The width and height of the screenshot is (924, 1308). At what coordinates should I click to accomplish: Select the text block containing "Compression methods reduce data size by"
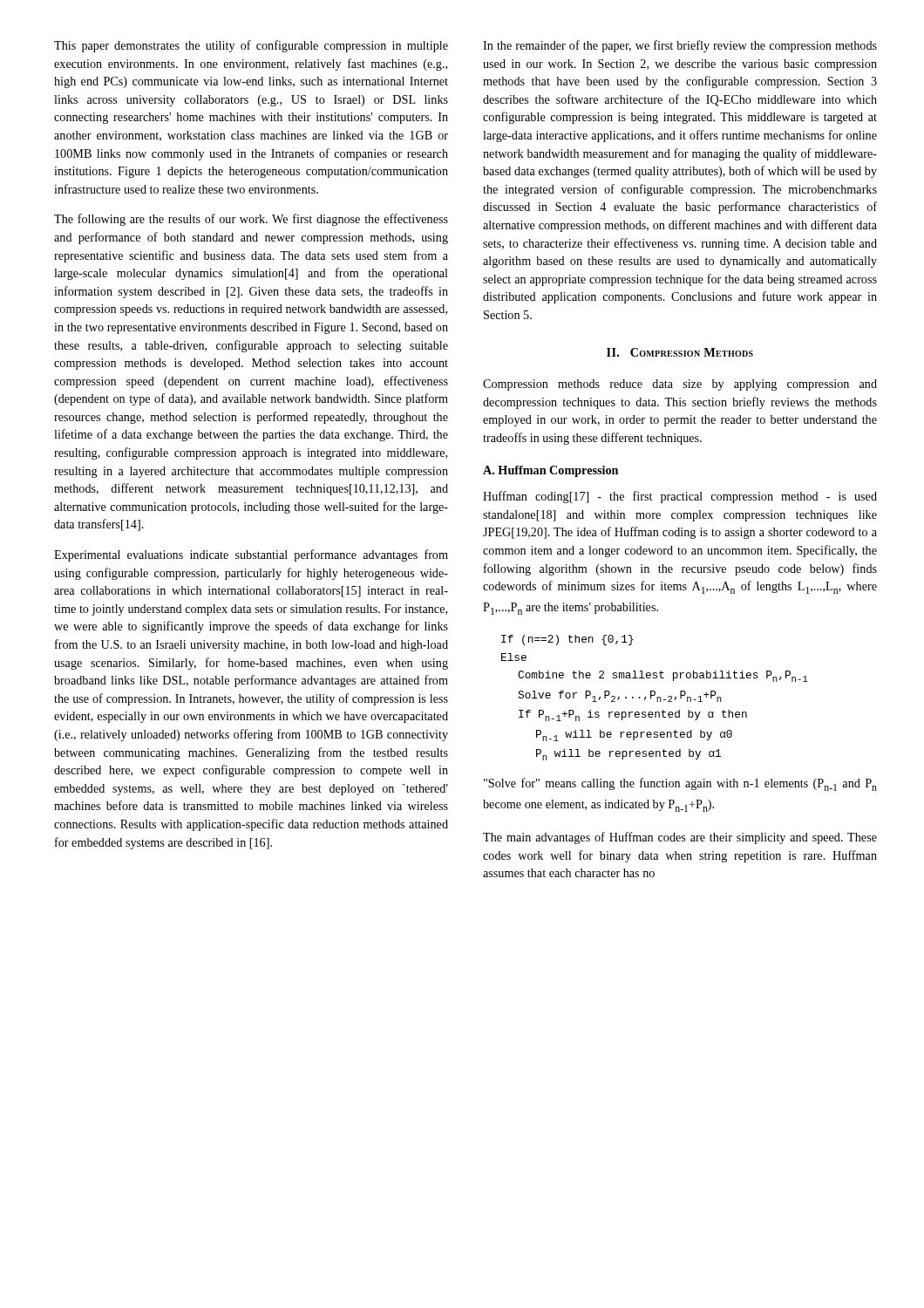(680, 411)
